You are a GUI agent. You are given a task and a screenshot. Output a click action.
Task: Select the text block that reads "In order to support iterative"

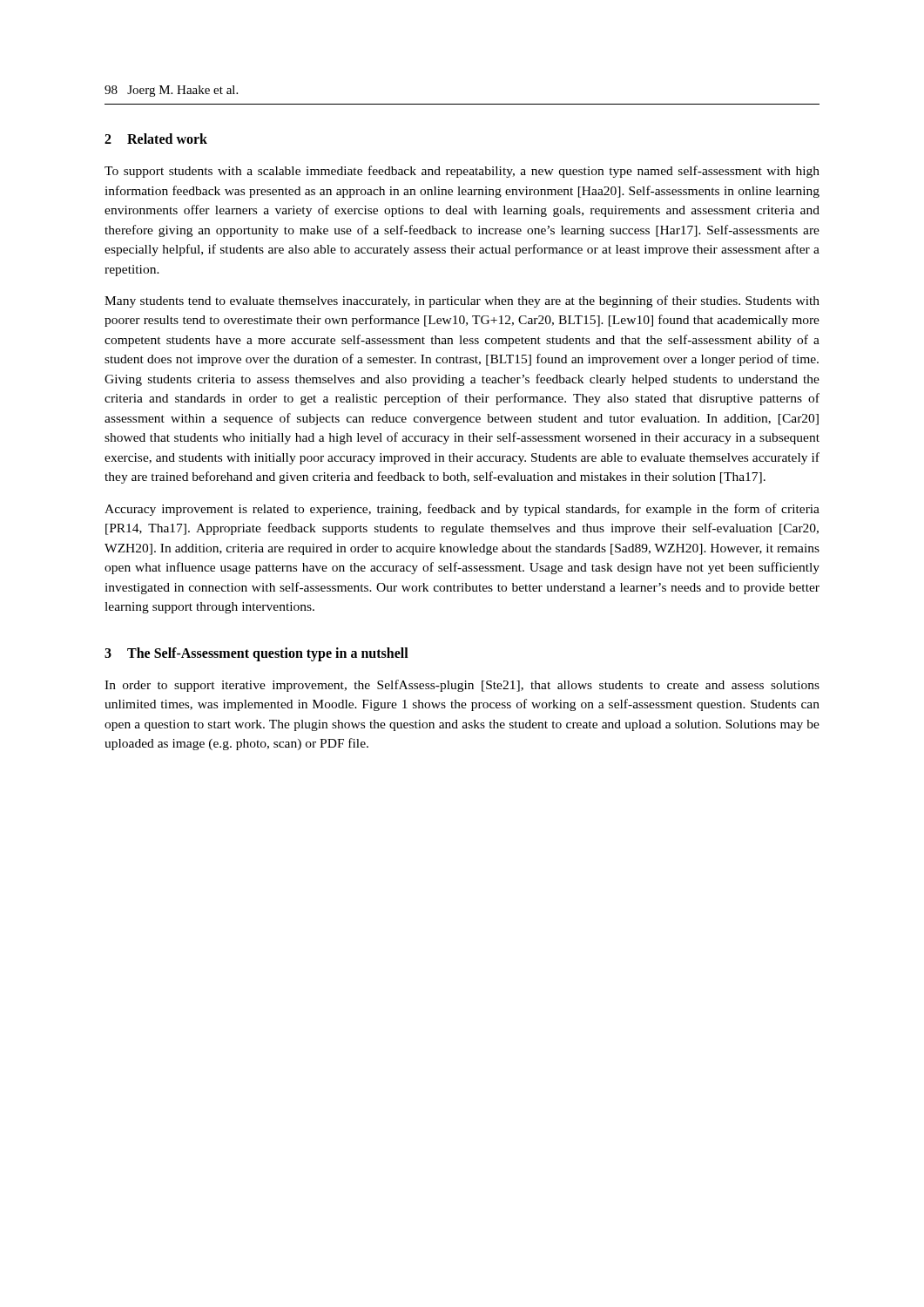pos(462,714)
